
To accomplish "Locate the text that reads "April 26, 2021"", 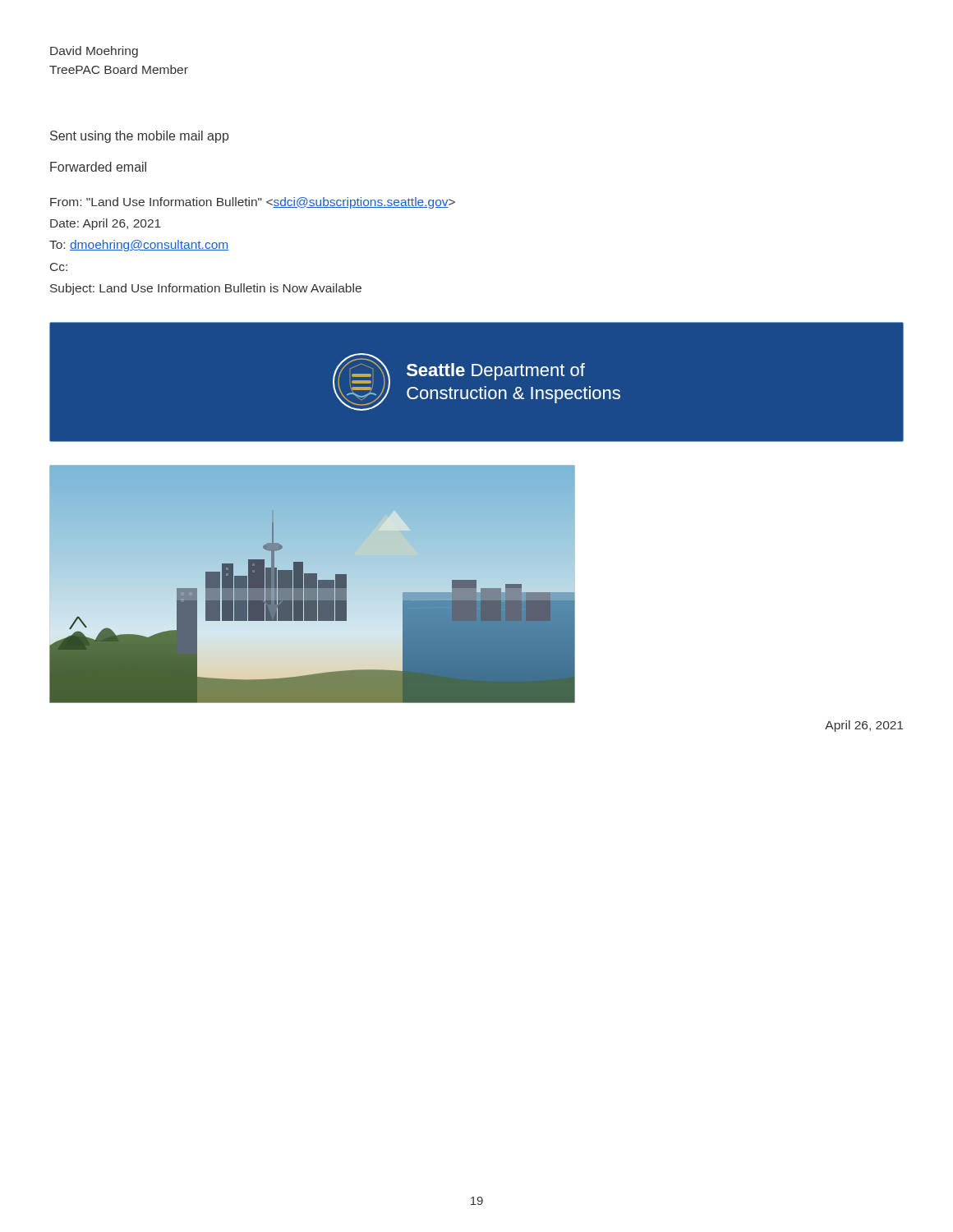I will click(864, 725).
